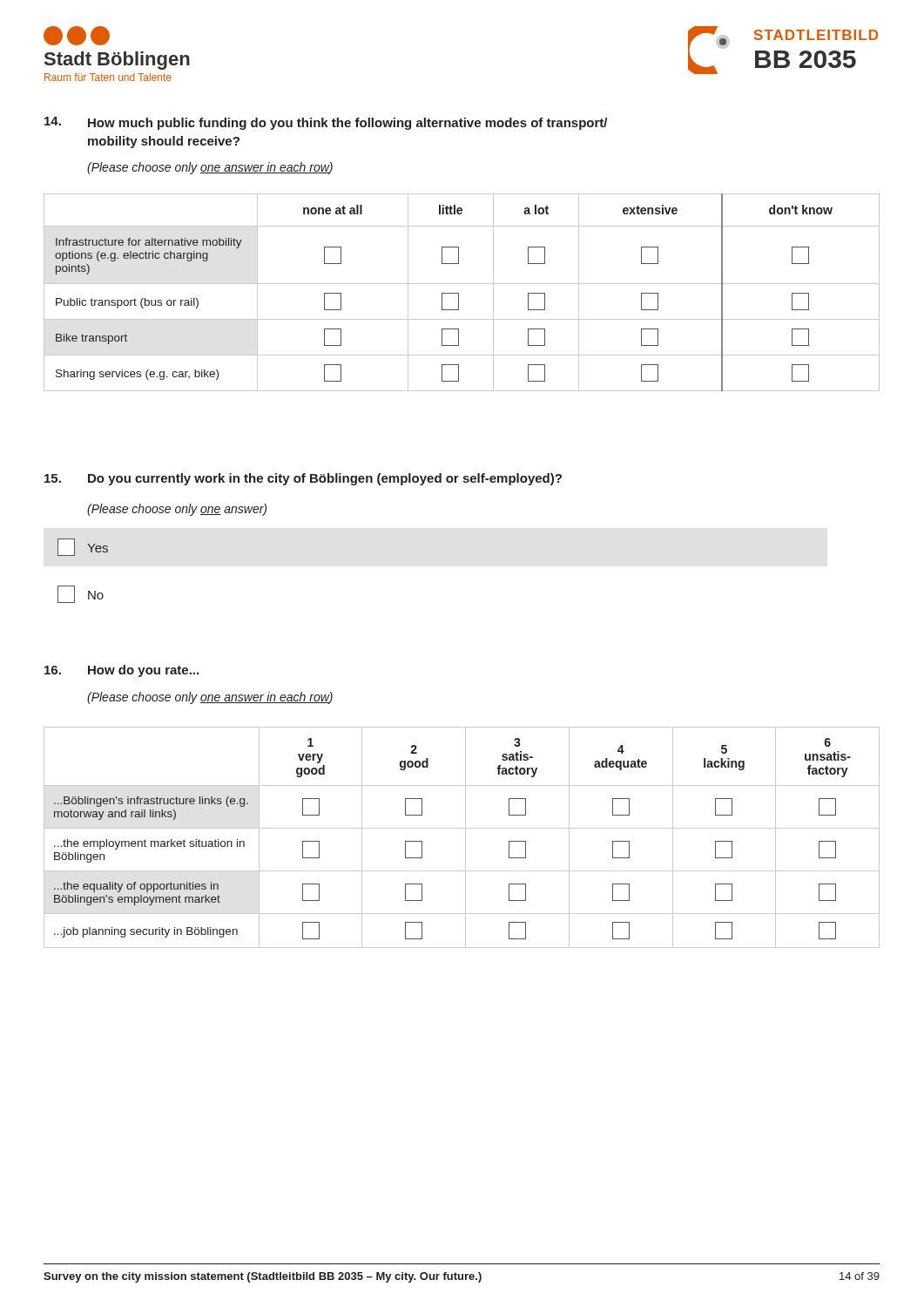Navigate to the passage starting "(Please choose only one answer)"
This screenshot has height=1307, width=924.
pos(177,509)
